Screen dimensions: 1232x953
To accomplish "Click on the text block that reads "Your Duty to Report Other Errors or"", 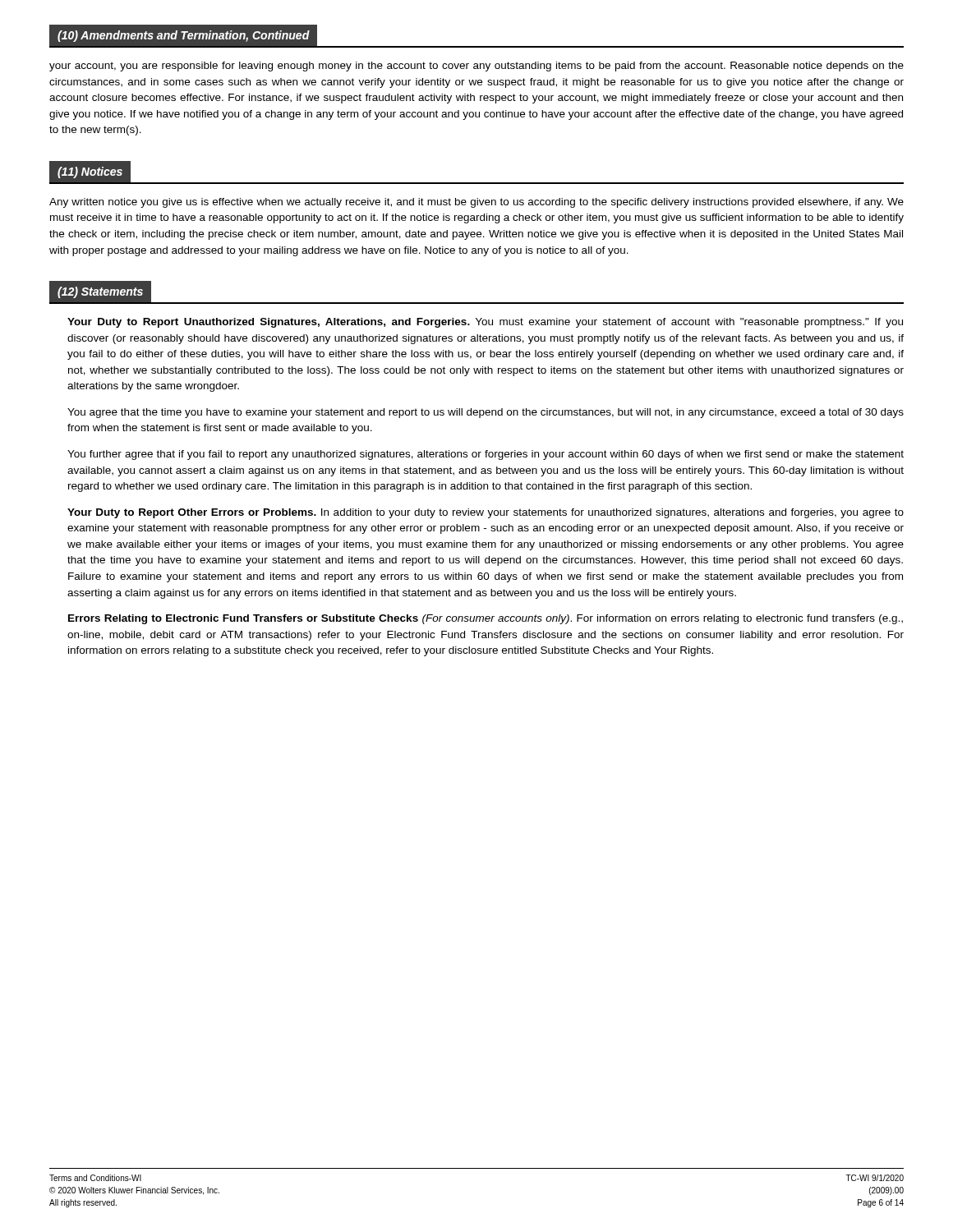I will [x=486, y=552].
